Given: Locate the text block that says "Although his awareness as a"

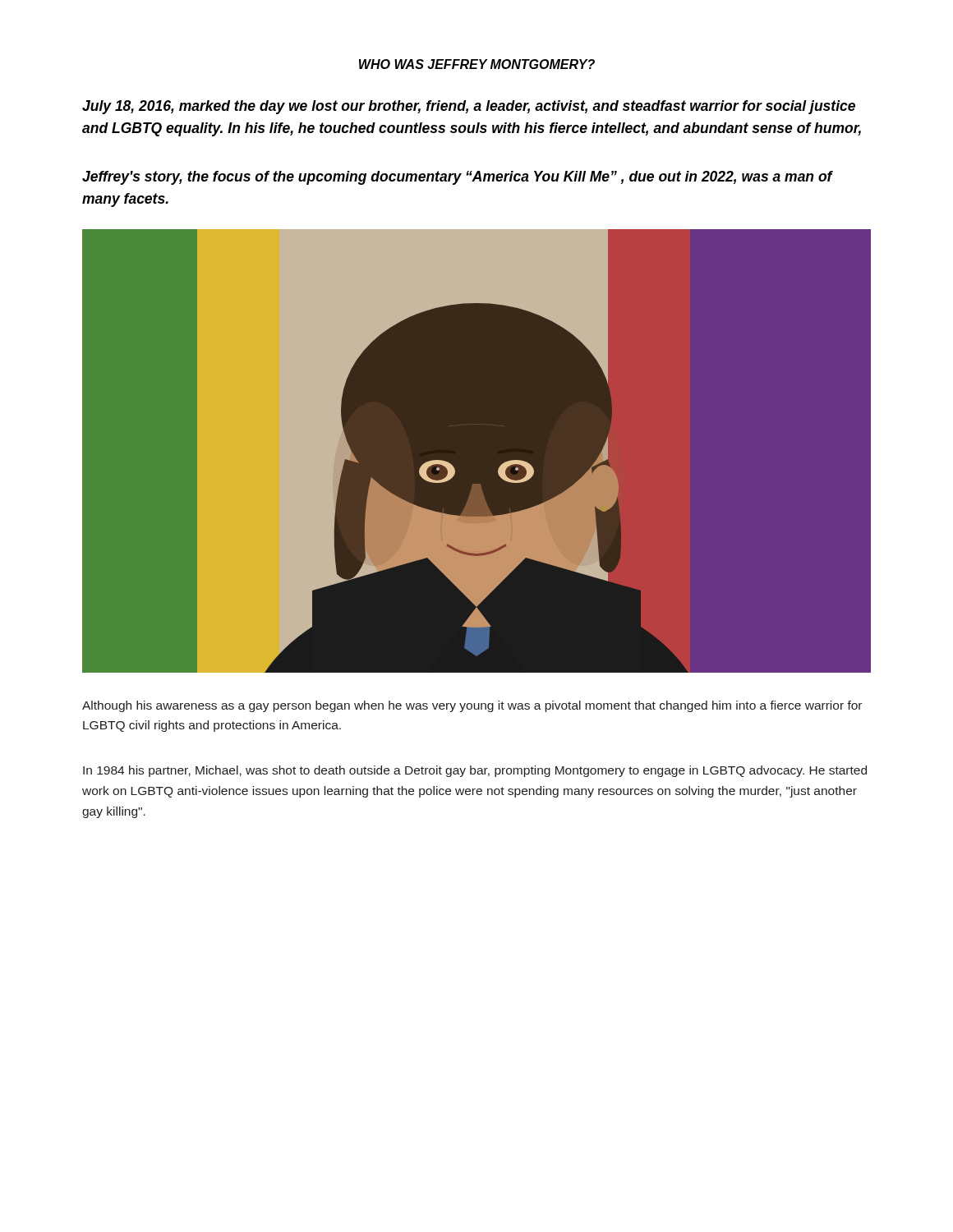Looking at the screenshot, I should pos(472,715).
